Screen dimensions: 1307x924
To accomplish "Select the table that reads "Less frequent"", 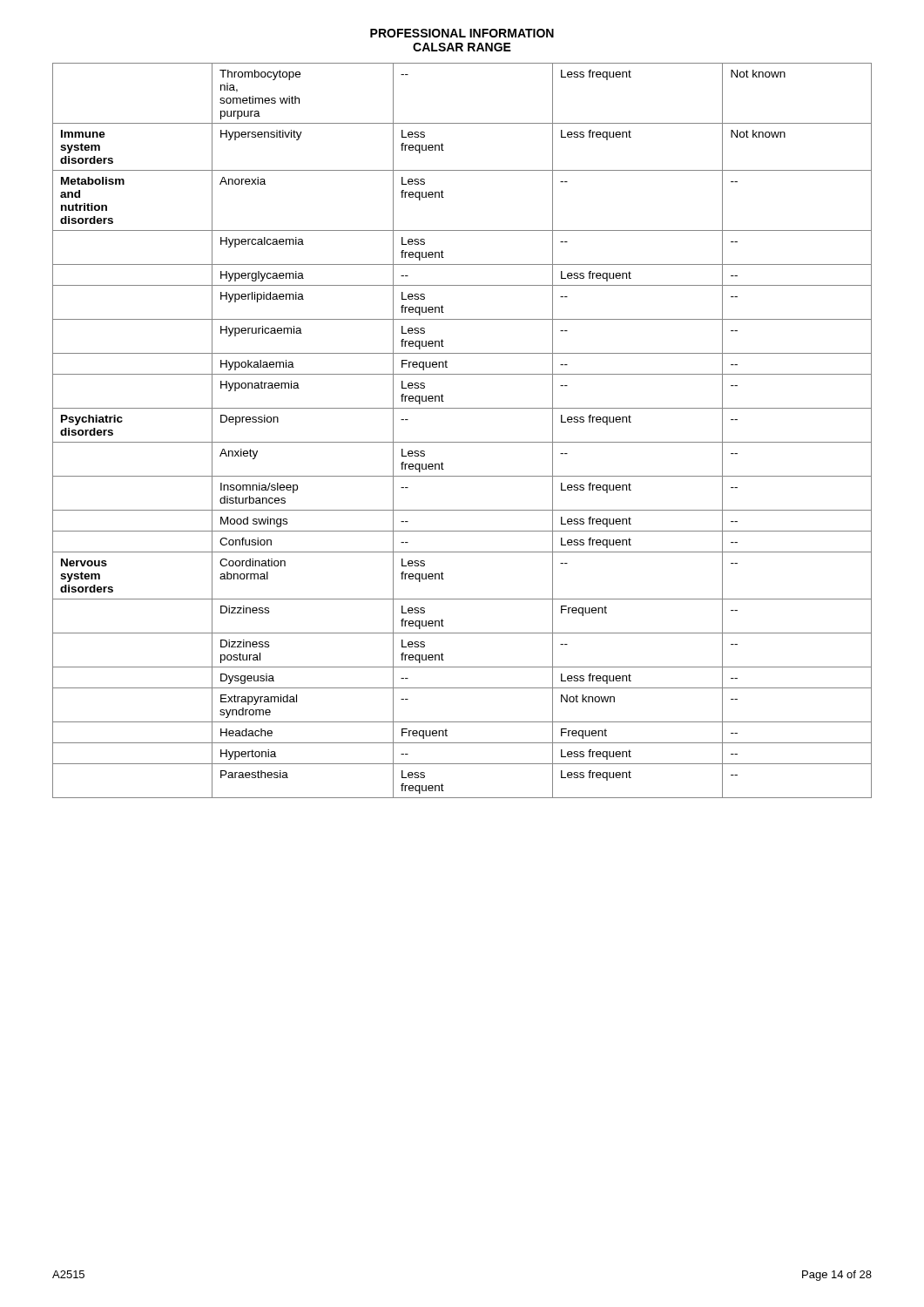I will tap(462, 430).
